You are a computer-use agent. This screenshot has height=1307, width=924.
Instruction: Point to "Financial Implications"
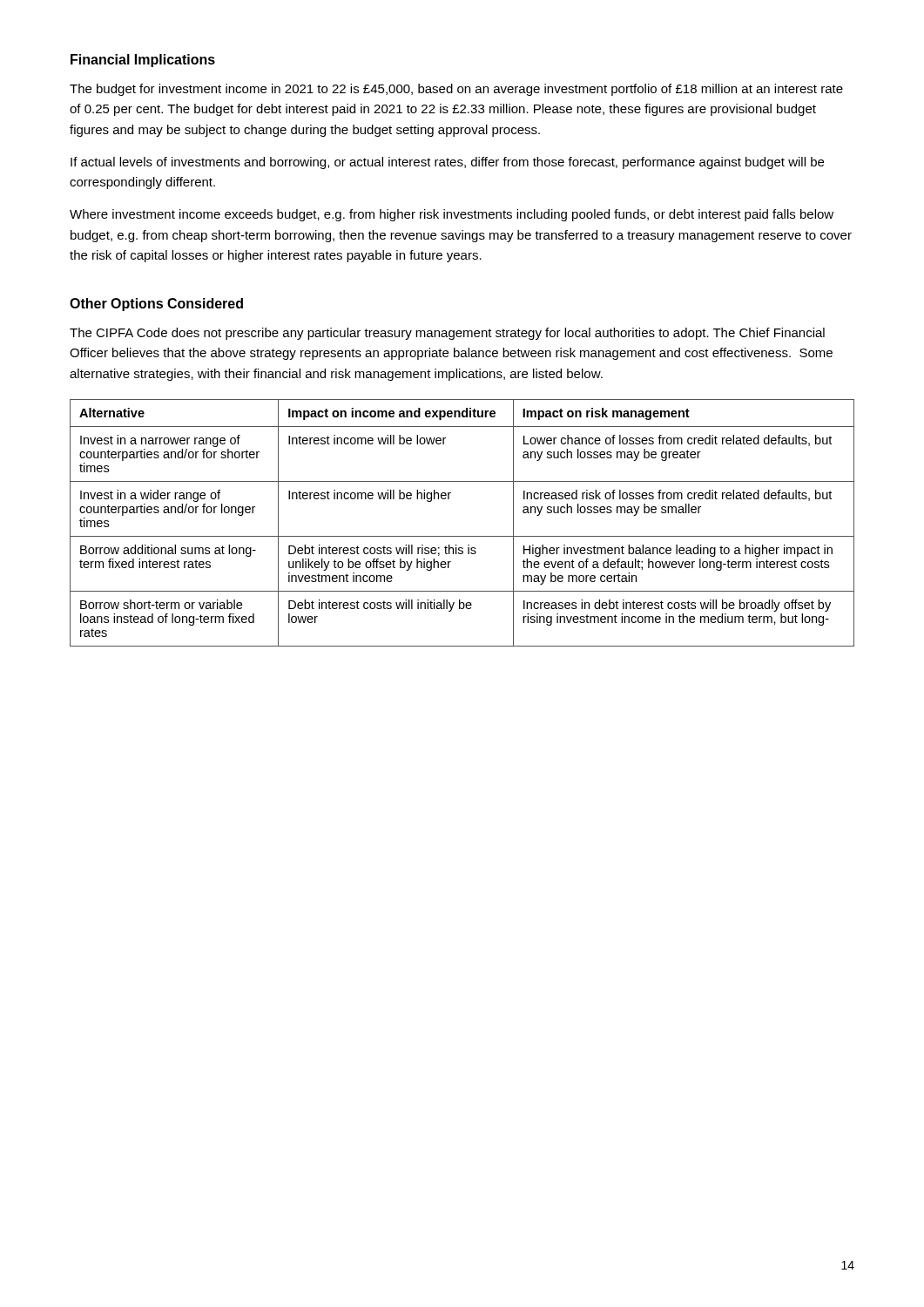[x=142, y=60]
